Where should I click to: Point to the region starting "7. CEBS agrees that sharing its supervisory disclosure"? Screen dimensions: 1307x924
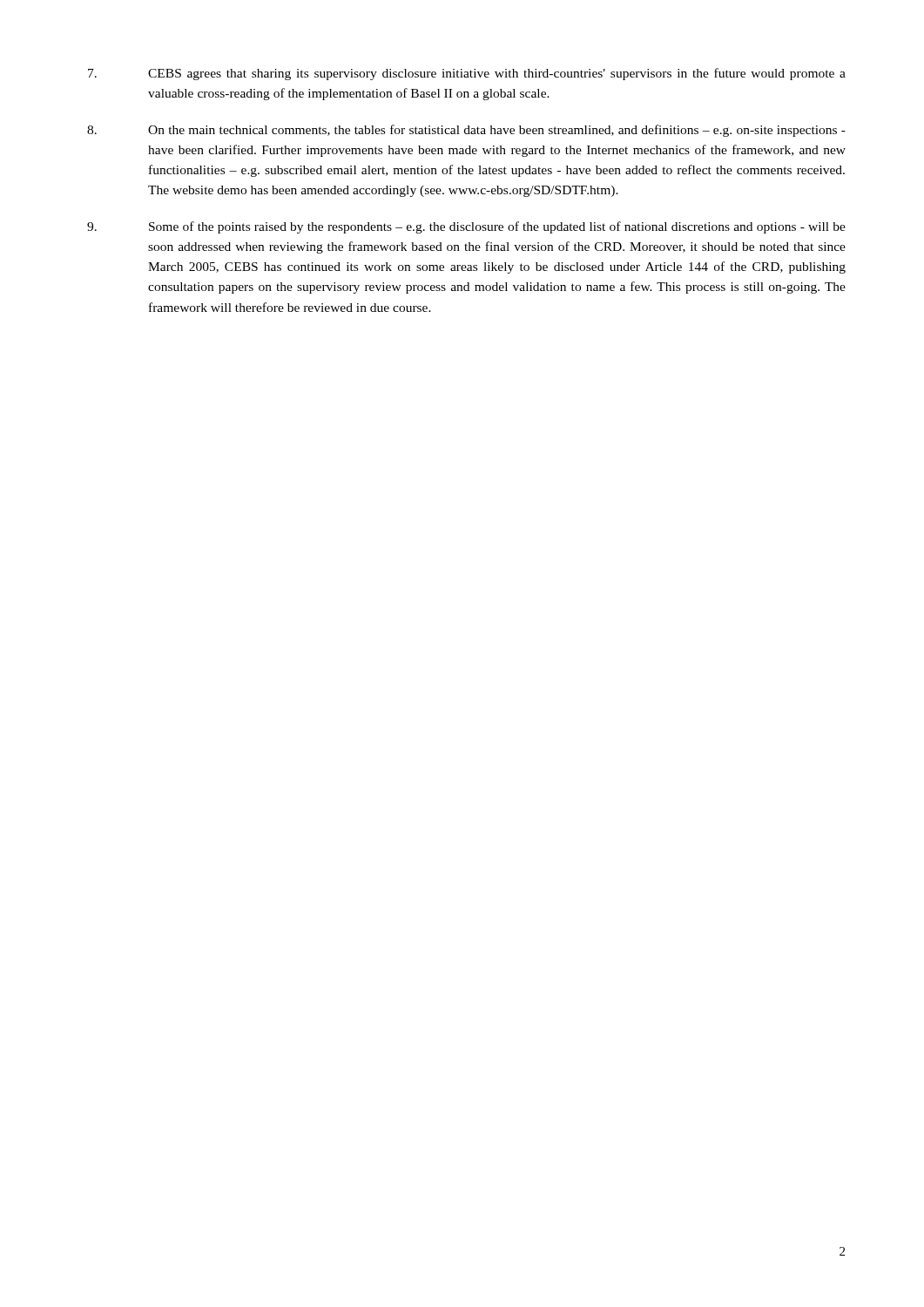point(466,83)
